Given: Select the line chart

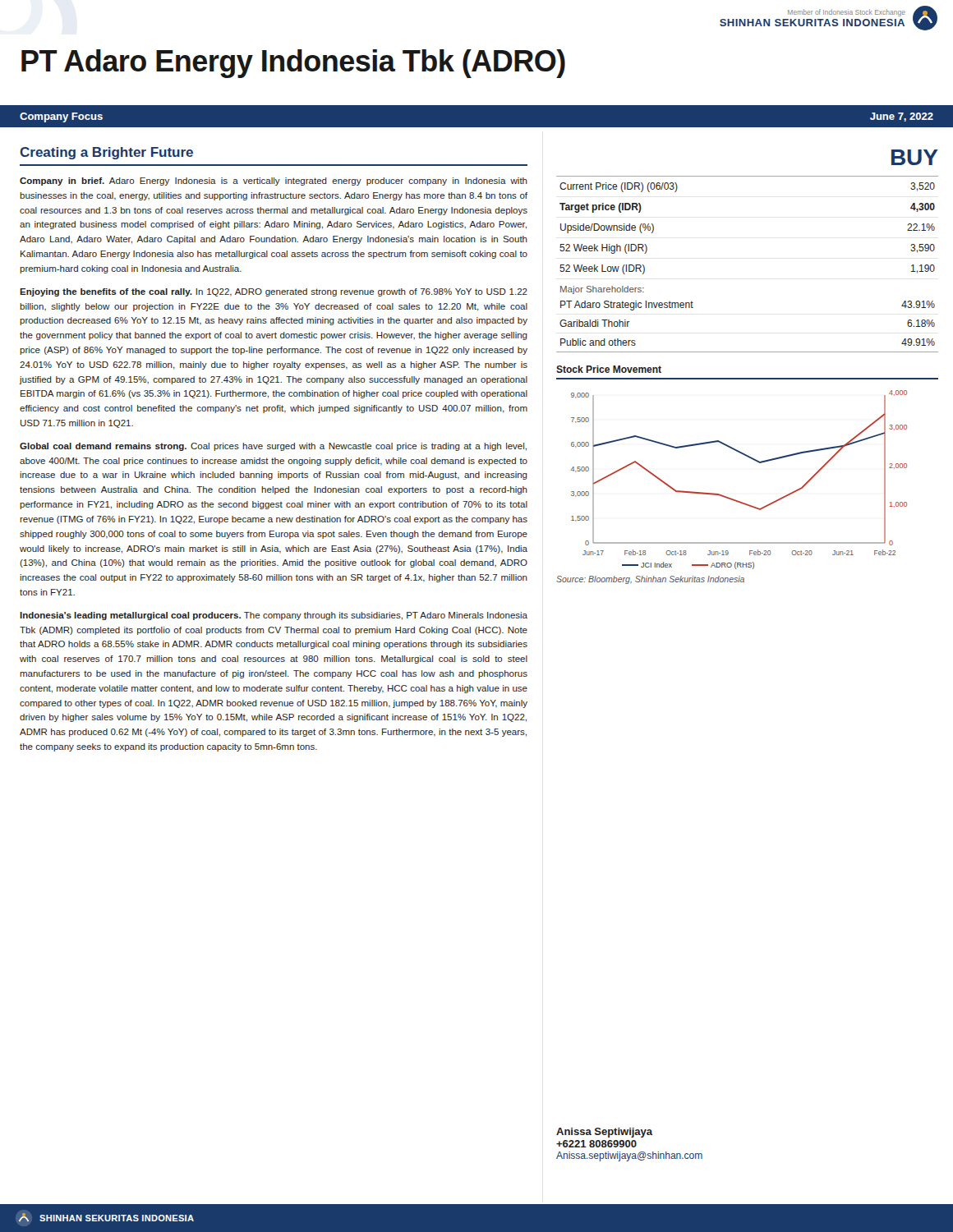Looking at the screenshot, I should click(747, 477).
